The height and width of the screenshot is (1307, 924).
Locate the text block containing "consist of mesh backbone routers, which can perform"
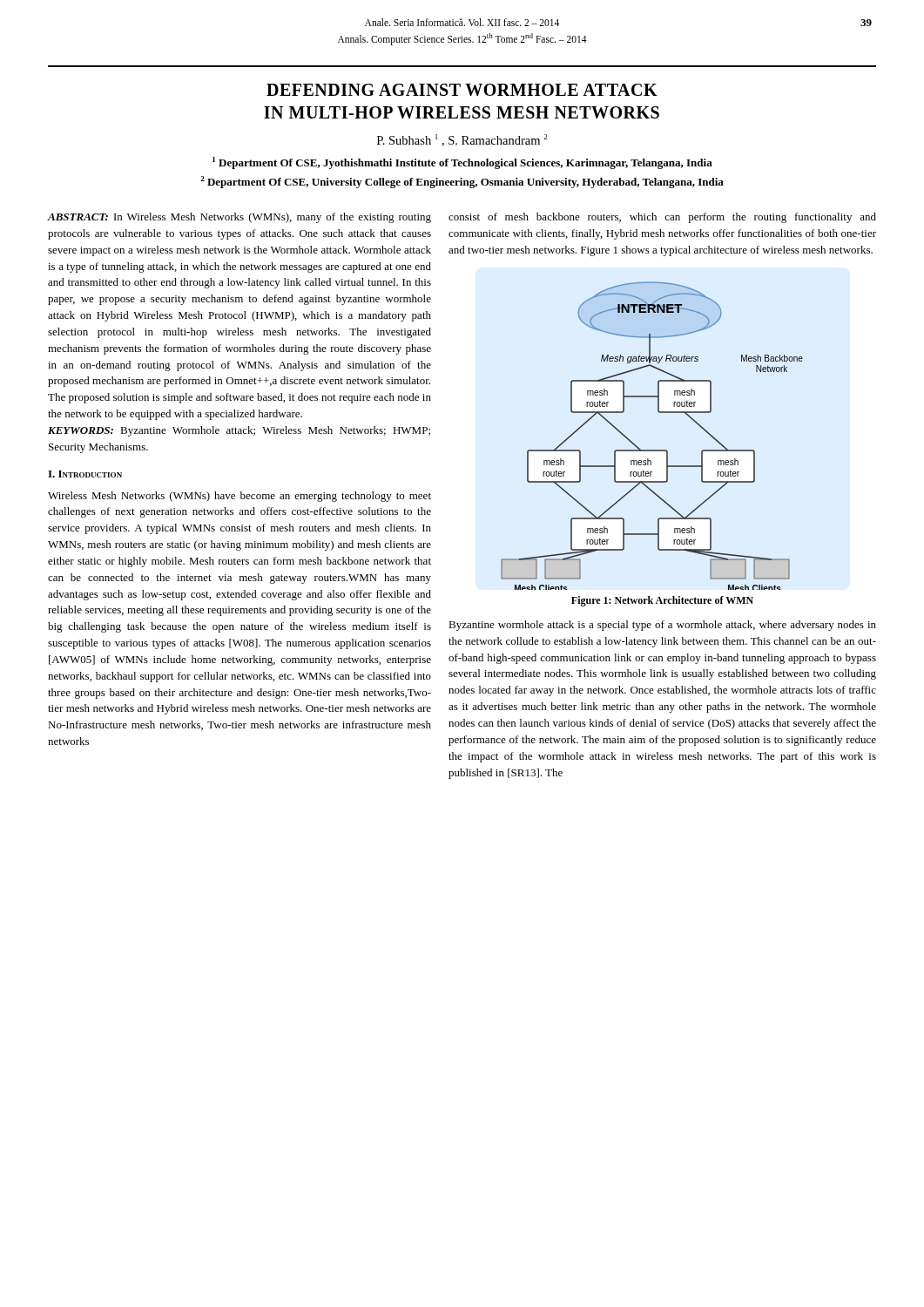point(662,233)
